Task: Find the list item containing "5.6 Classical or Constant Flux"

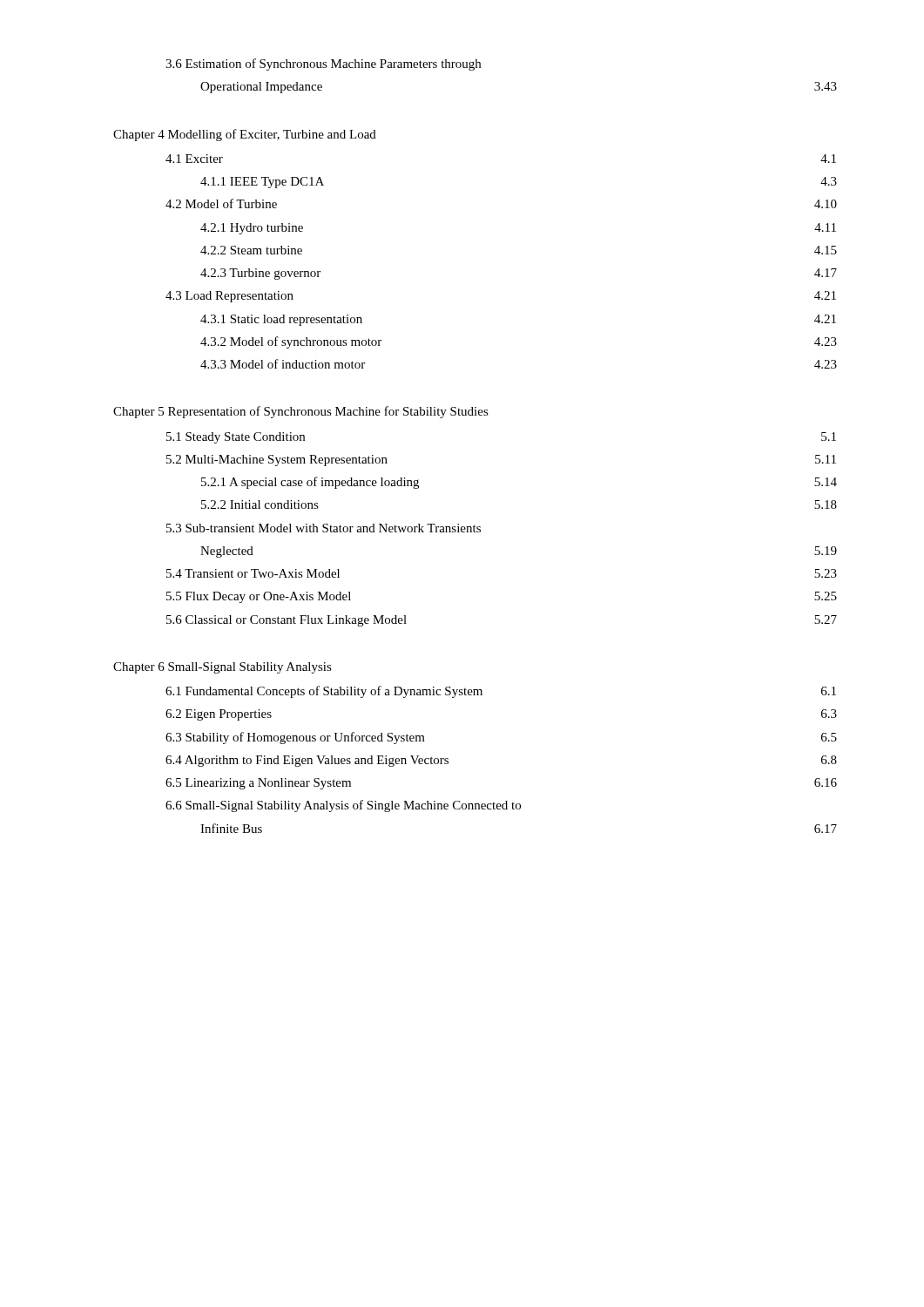Action: pyautogui.click(x=284, y=621)
